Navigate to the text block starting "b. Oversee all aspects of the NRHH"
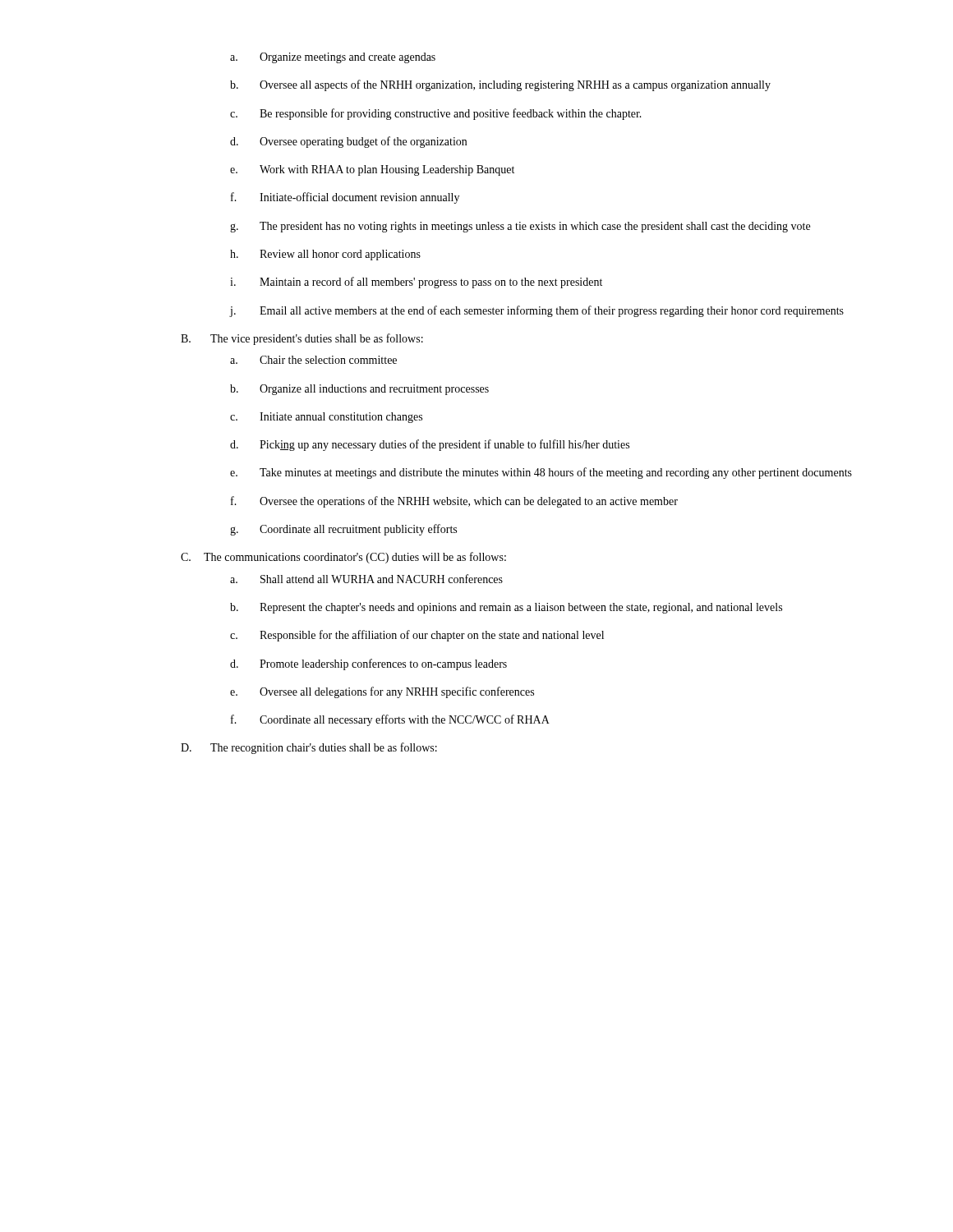 click(542, 86)
